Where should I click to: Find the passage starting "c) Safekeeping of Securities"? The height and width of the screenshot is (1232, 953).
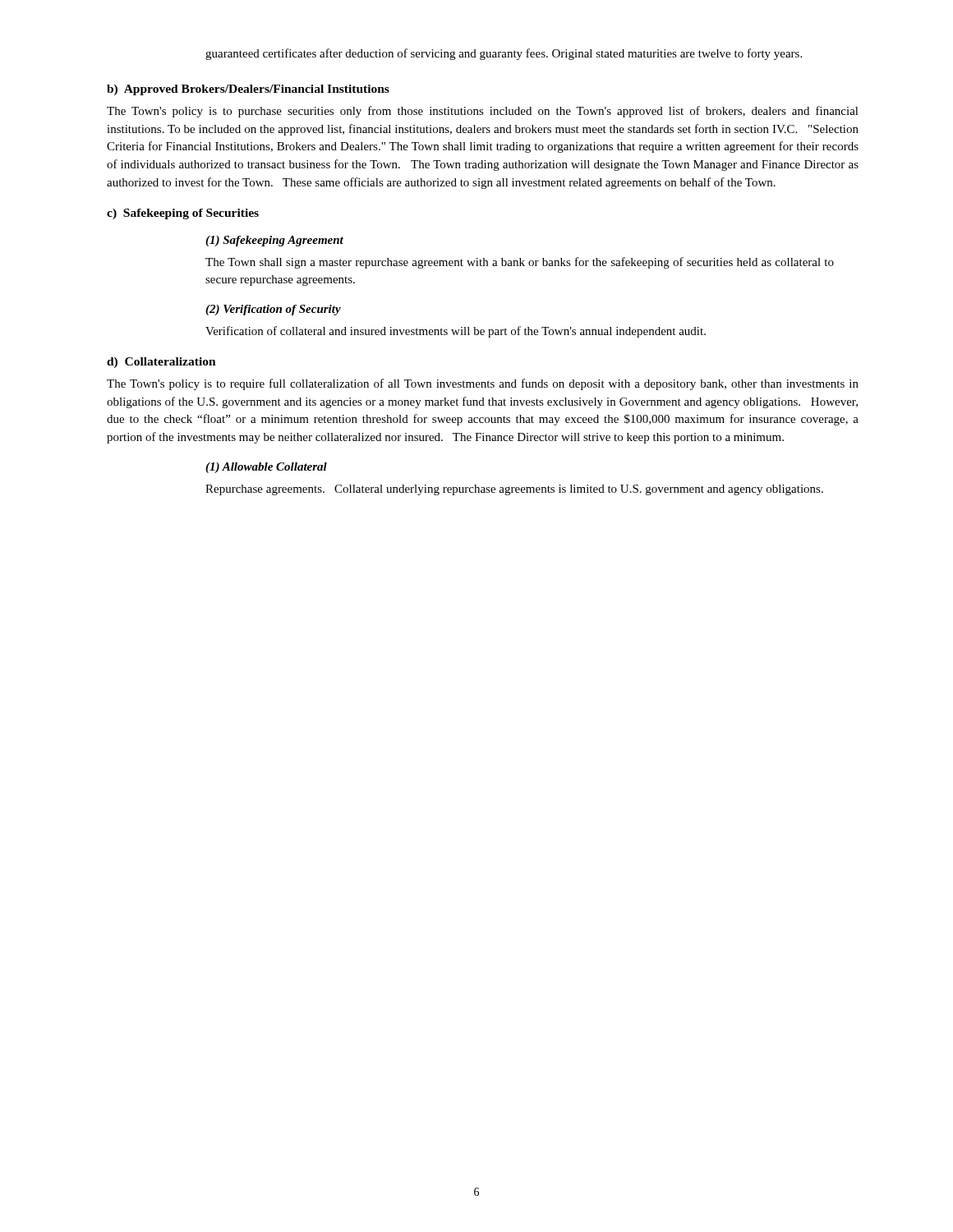pos(183,212)
